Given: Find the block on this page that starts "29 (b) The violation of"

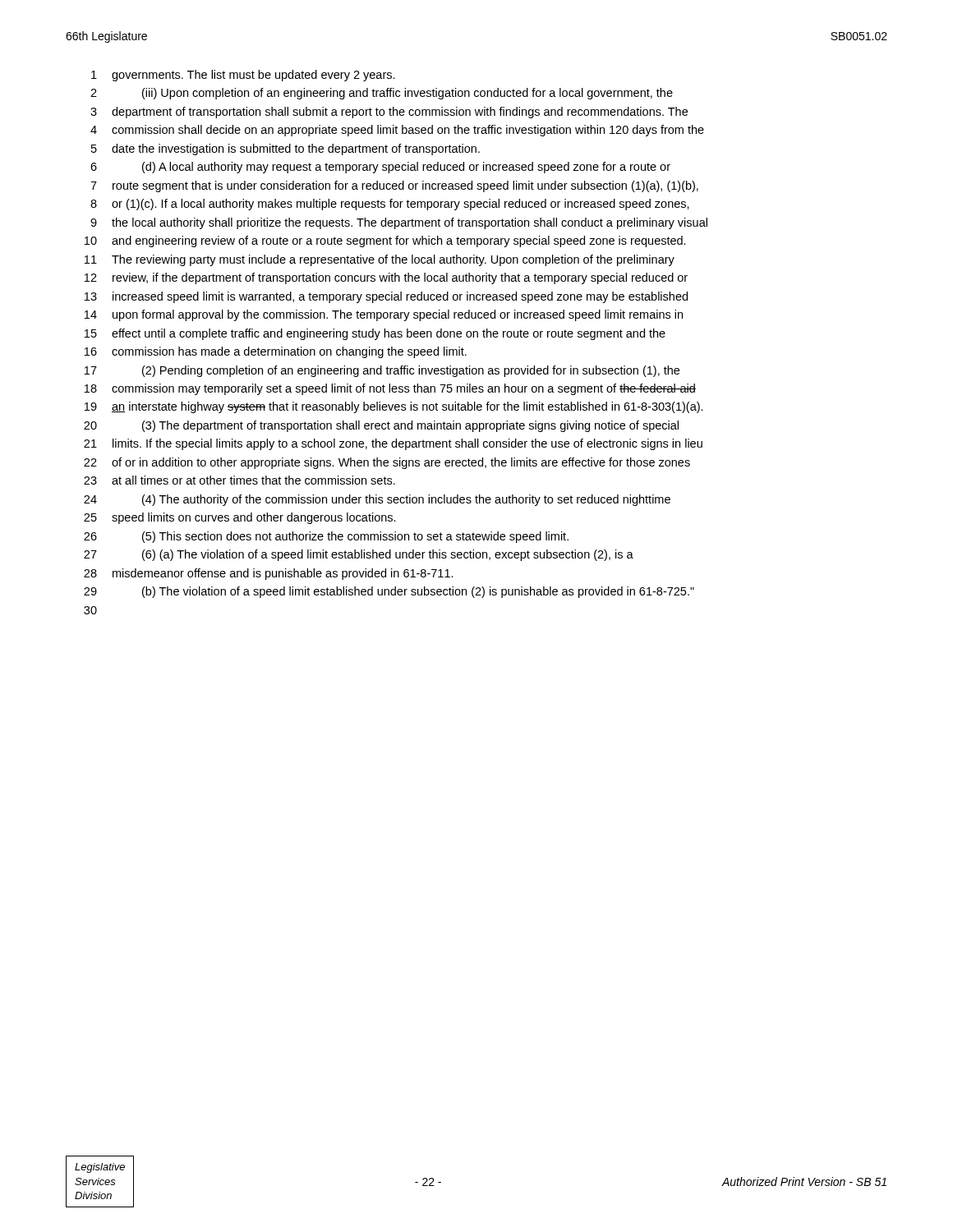Looking at the screenshot, I should point(476,592).
